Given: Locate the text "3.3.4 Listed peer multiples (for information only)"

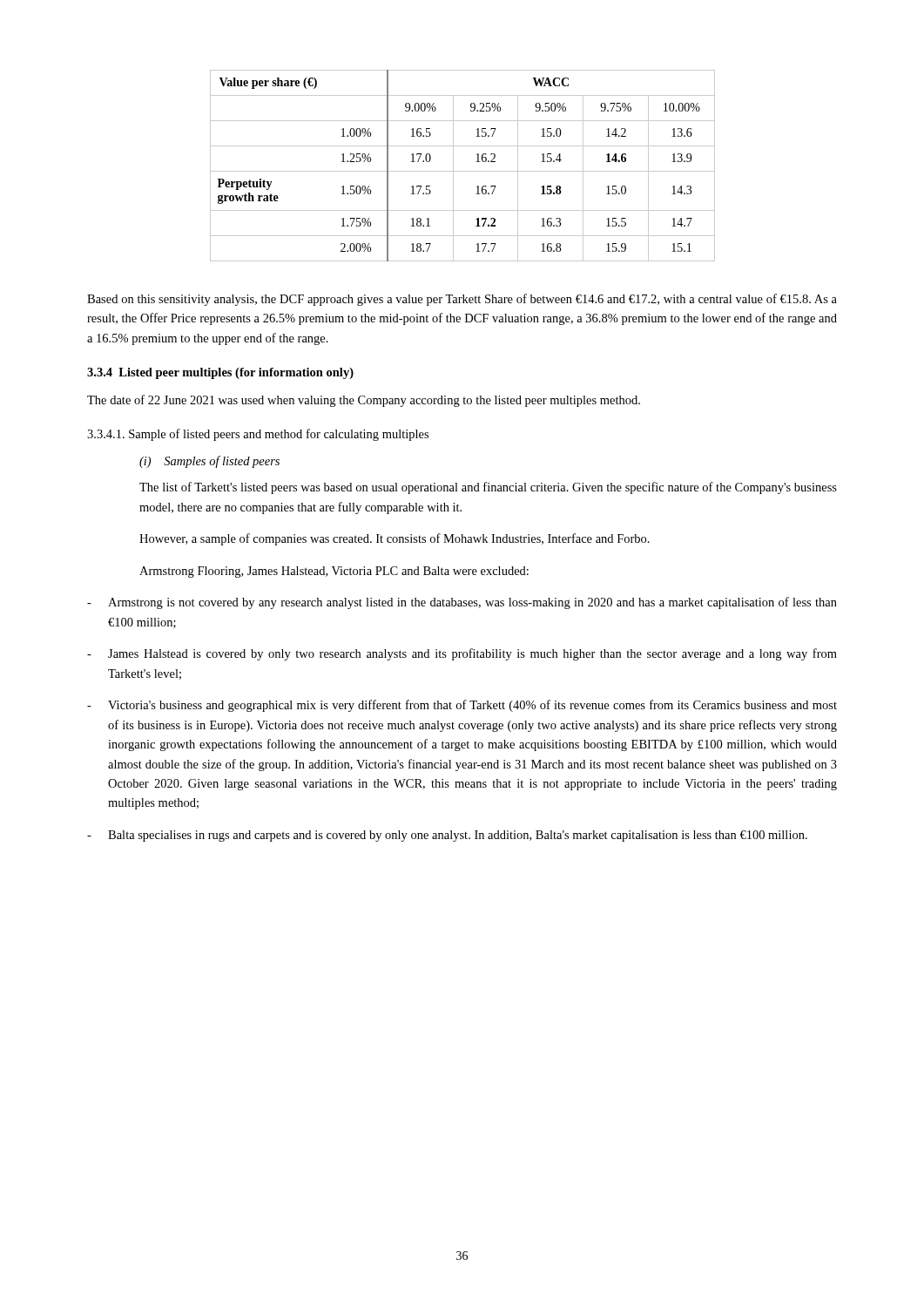Looking at the screenshot, I should (220, 372).
